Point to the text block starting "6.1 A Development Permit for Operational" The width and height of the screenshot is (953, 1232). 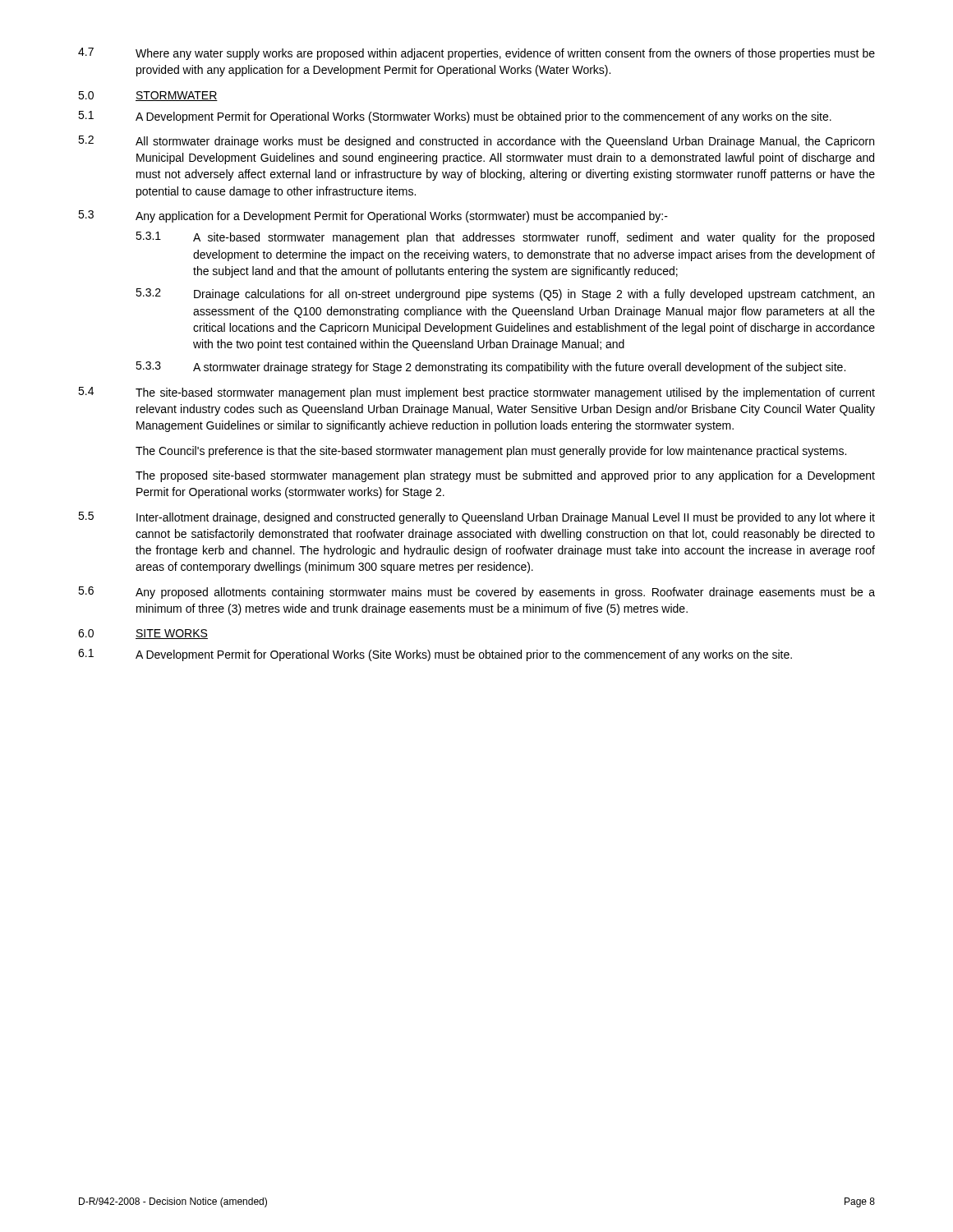[x=476, y=655]
